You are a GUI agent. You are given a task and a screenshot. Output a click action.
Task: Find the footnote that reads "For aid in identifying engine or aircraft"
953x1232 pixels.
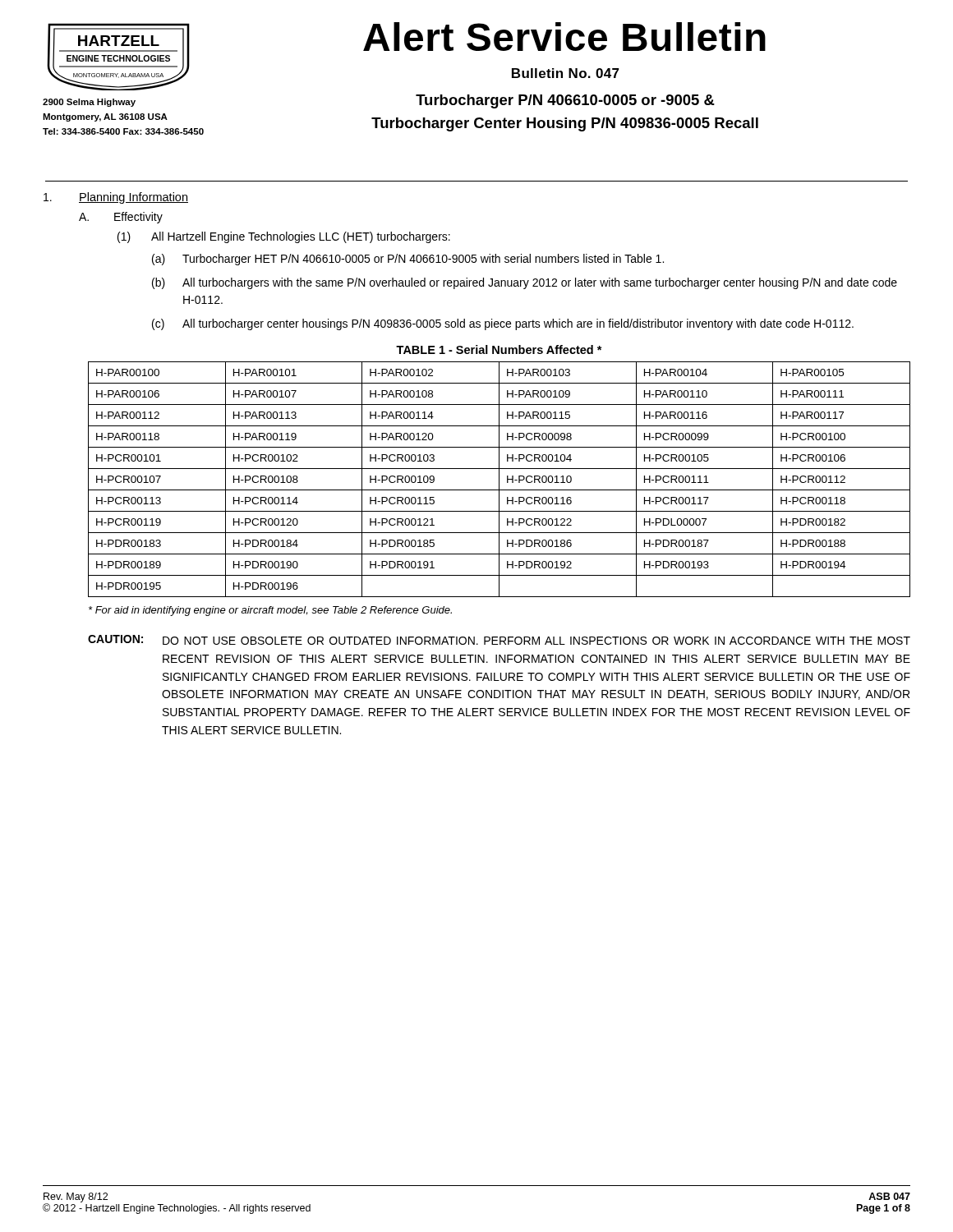pyautogui.click(x=271, y=610)
